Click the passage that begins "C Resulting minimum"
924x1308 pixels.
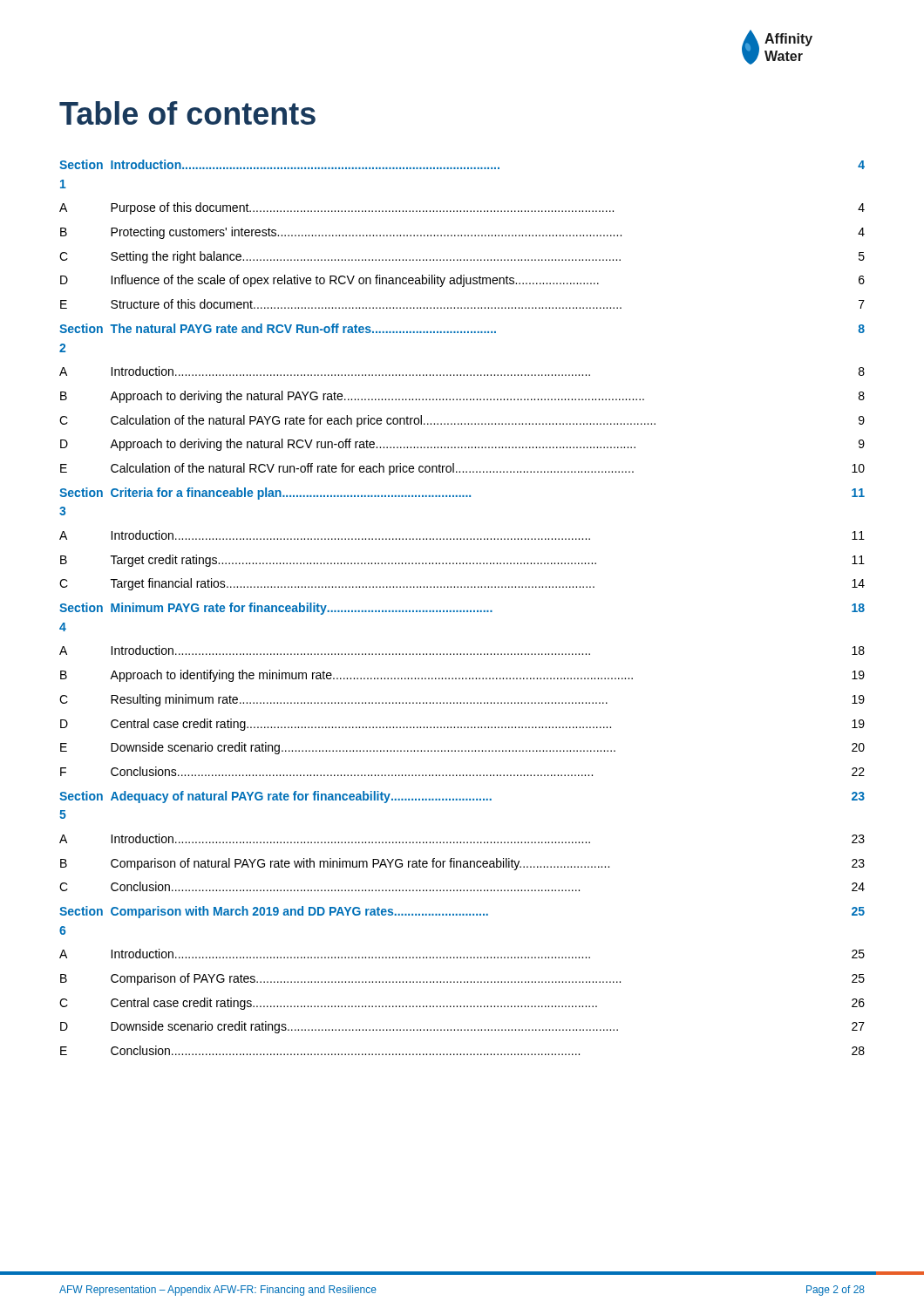click(x=462, y=700)
